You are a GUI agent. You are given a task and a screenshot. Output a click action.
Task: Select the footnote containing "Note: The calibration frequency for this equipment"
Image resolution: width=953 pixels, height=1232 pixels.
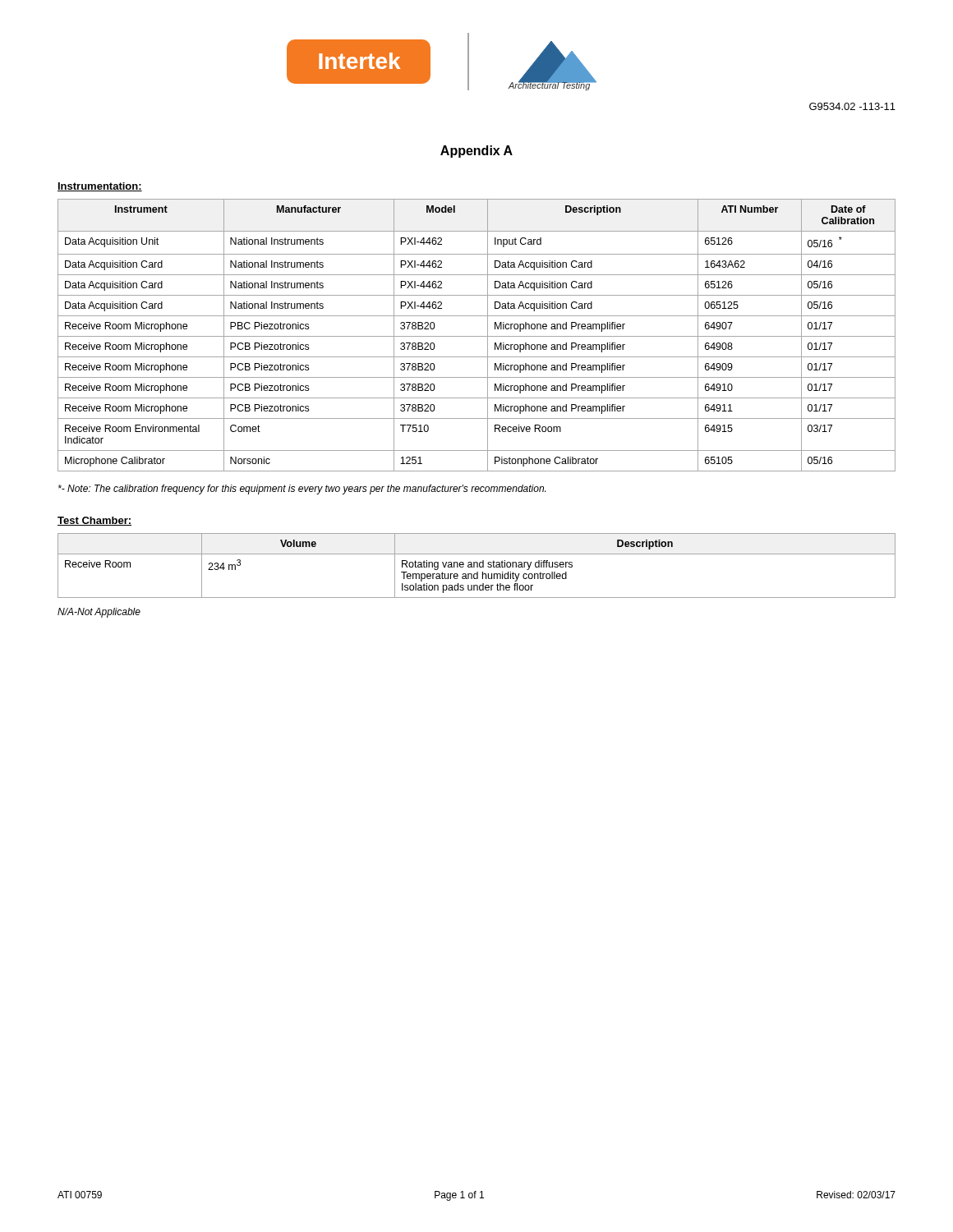[x=302, y=489]
